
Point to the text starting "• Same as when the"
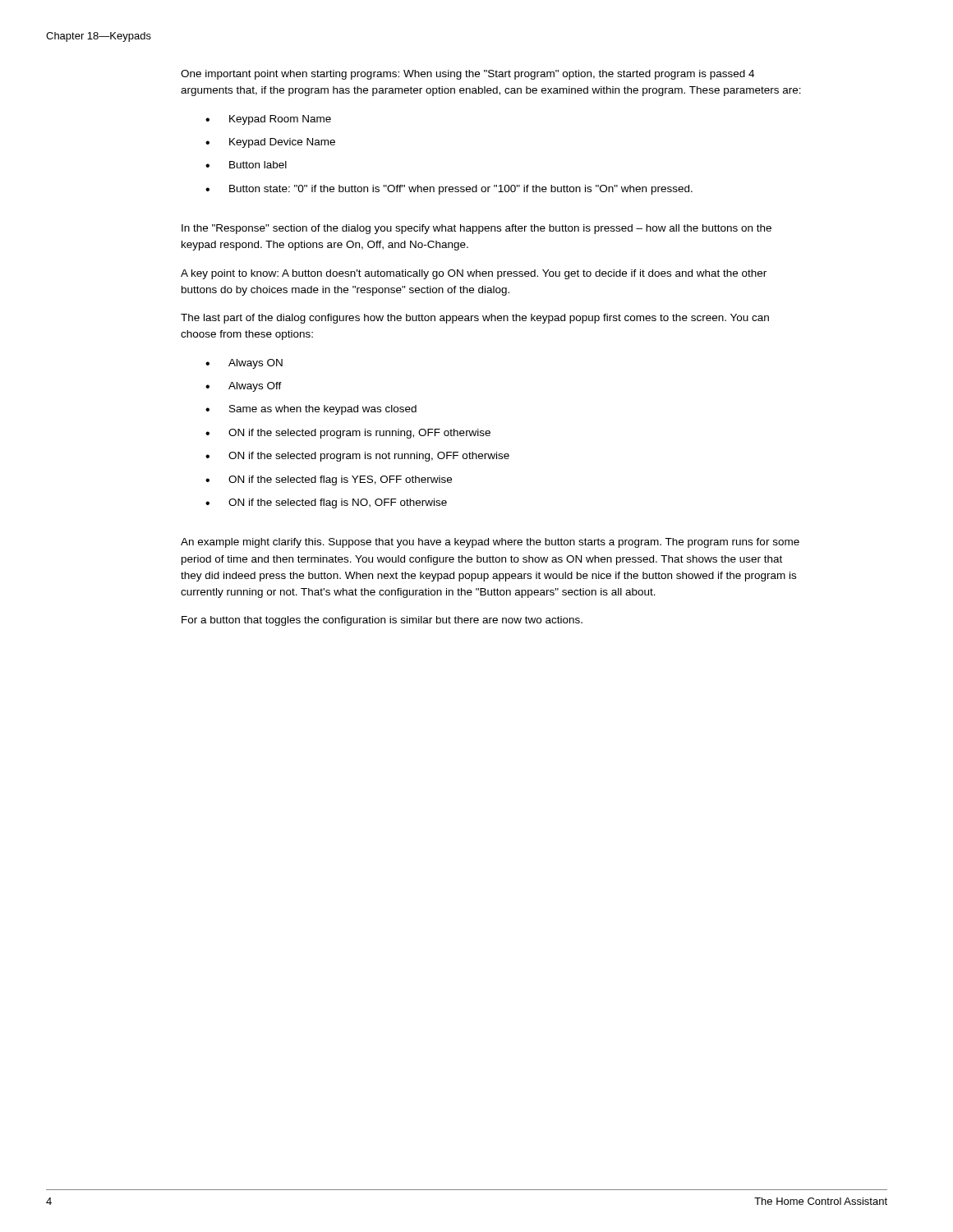311,410
